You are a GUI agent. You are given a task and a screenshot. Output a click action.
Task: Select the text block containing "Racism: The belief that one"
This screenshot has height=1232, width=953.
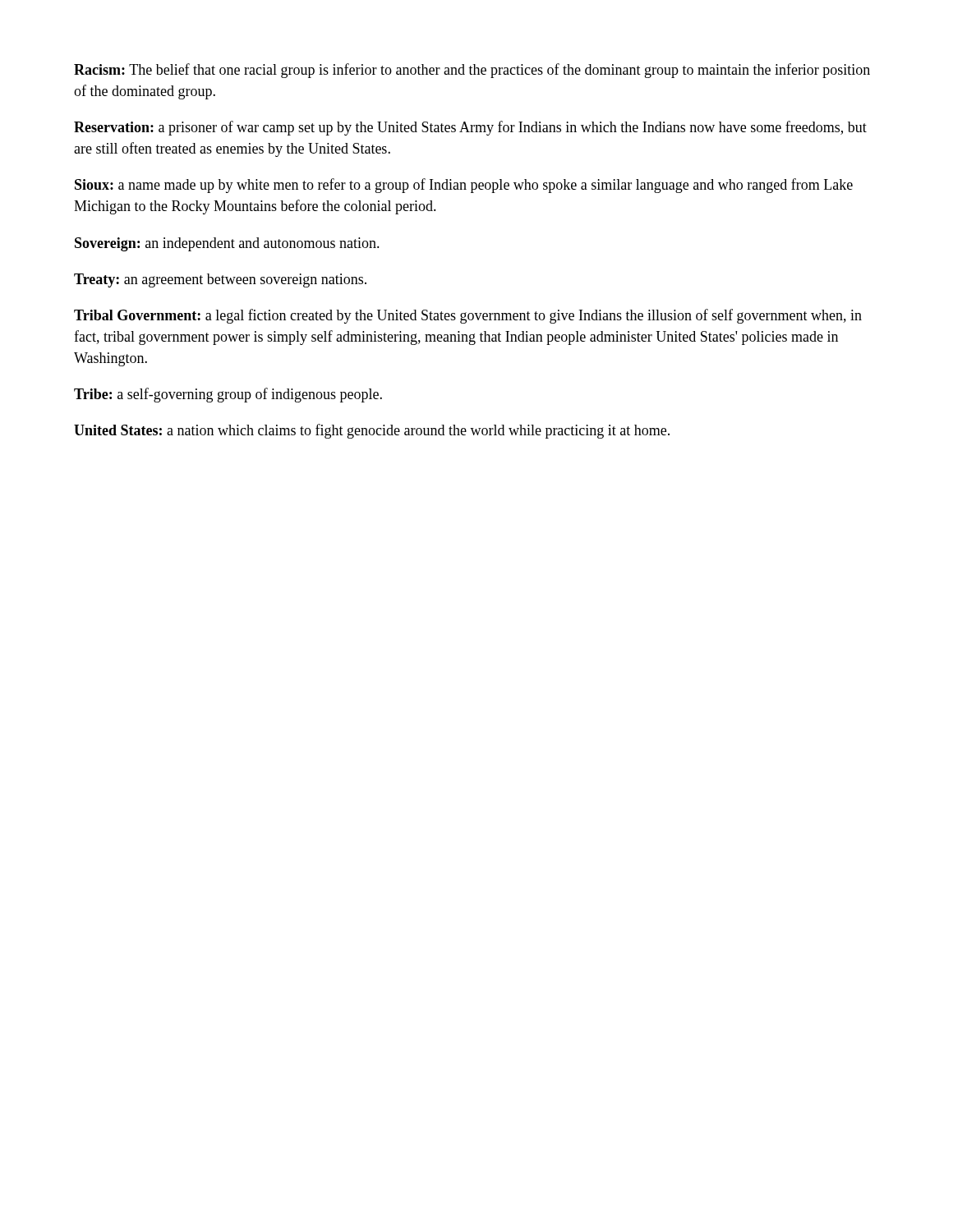476,81
